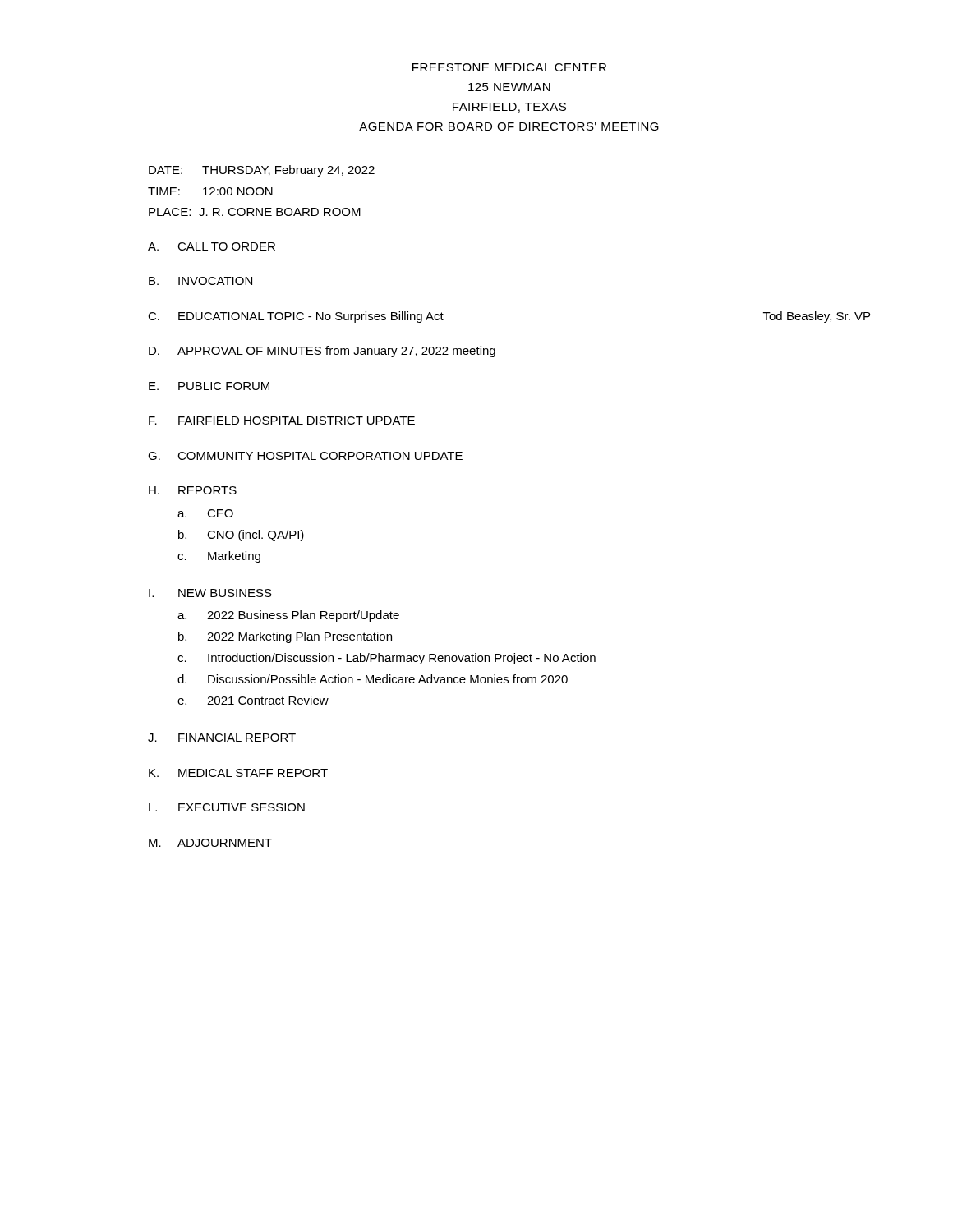Select the block starting "B. INVOCATION"

200,281
